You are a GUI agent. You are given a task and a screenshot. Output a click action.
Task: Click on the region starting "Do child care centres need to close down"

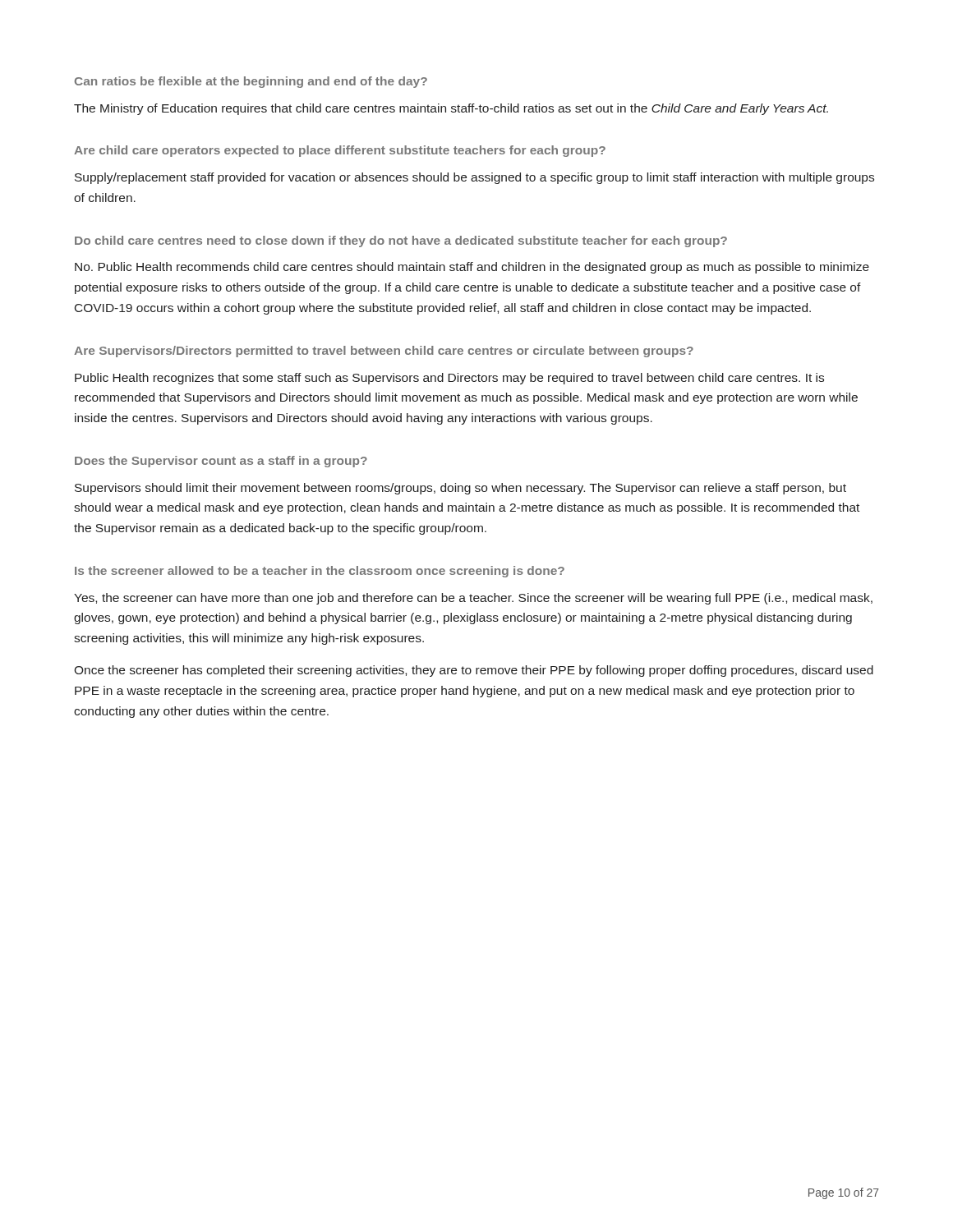point(401,240)
